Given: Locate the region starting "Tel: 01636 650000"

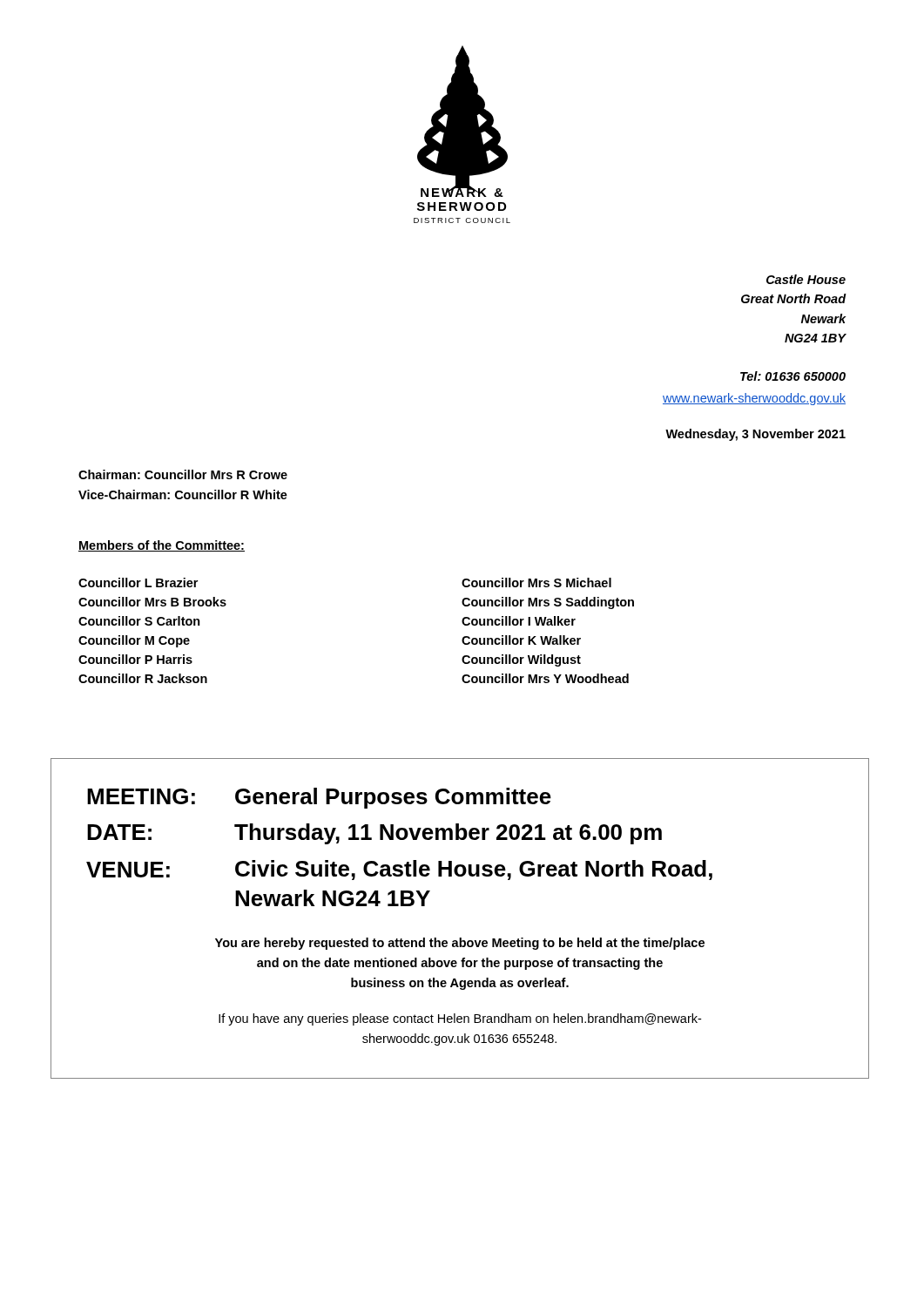Looking at the screenshot, I should pos(754,387).
